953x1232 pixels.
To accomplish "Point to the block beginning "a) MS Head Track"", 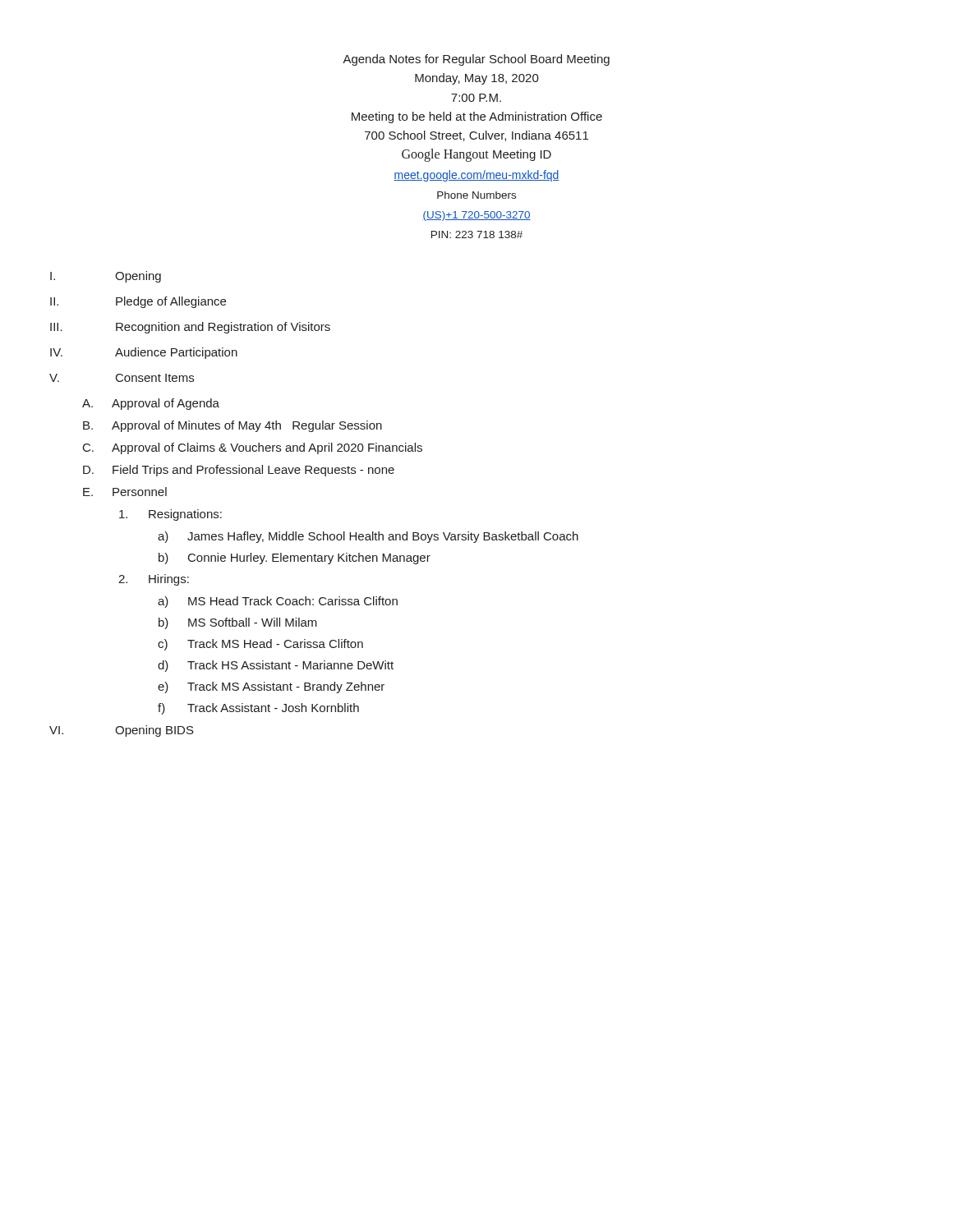I will (278, 600).
